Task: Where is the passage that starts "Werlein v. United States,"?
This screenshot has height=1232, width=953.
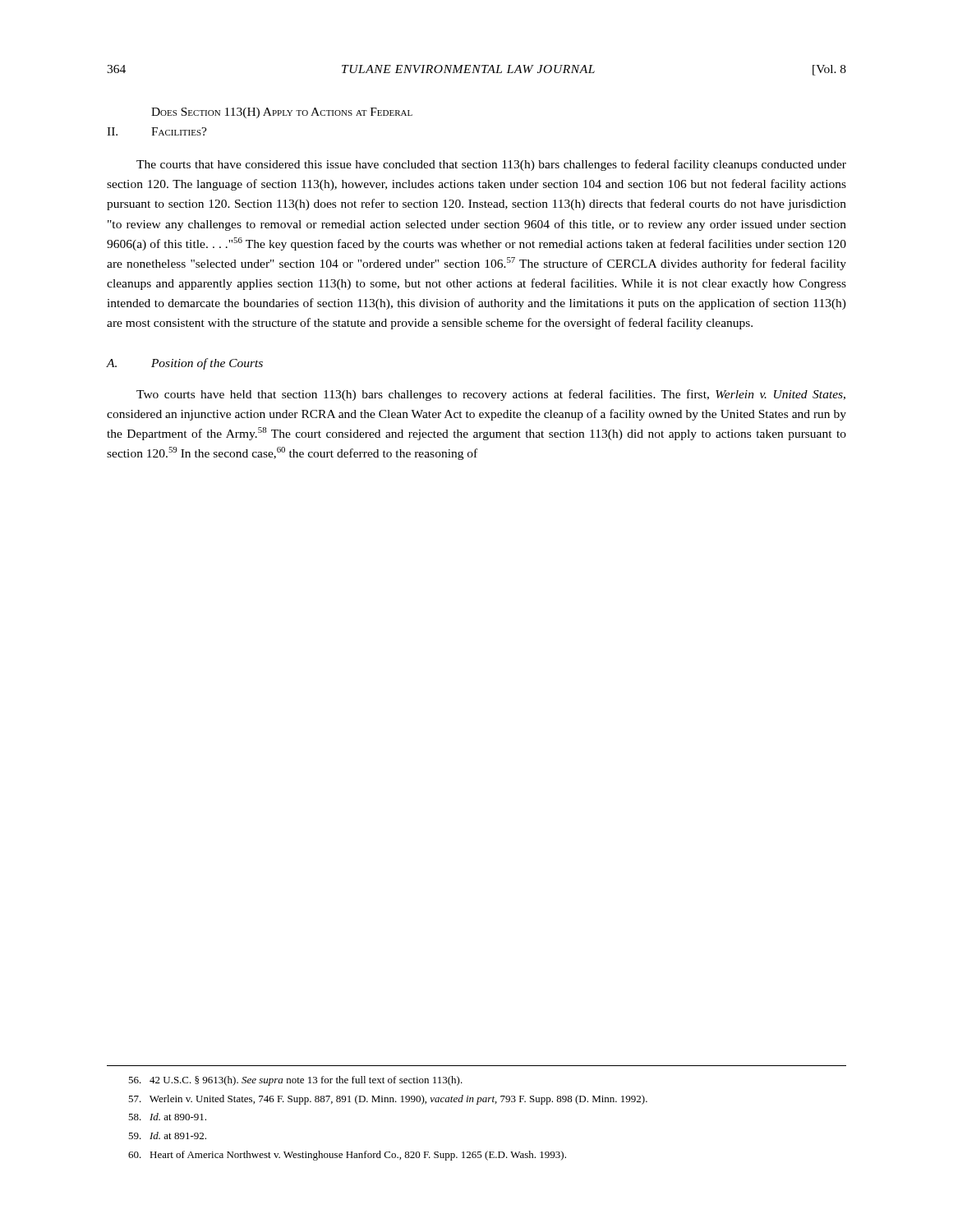Action: click(x=377, y=1098)
